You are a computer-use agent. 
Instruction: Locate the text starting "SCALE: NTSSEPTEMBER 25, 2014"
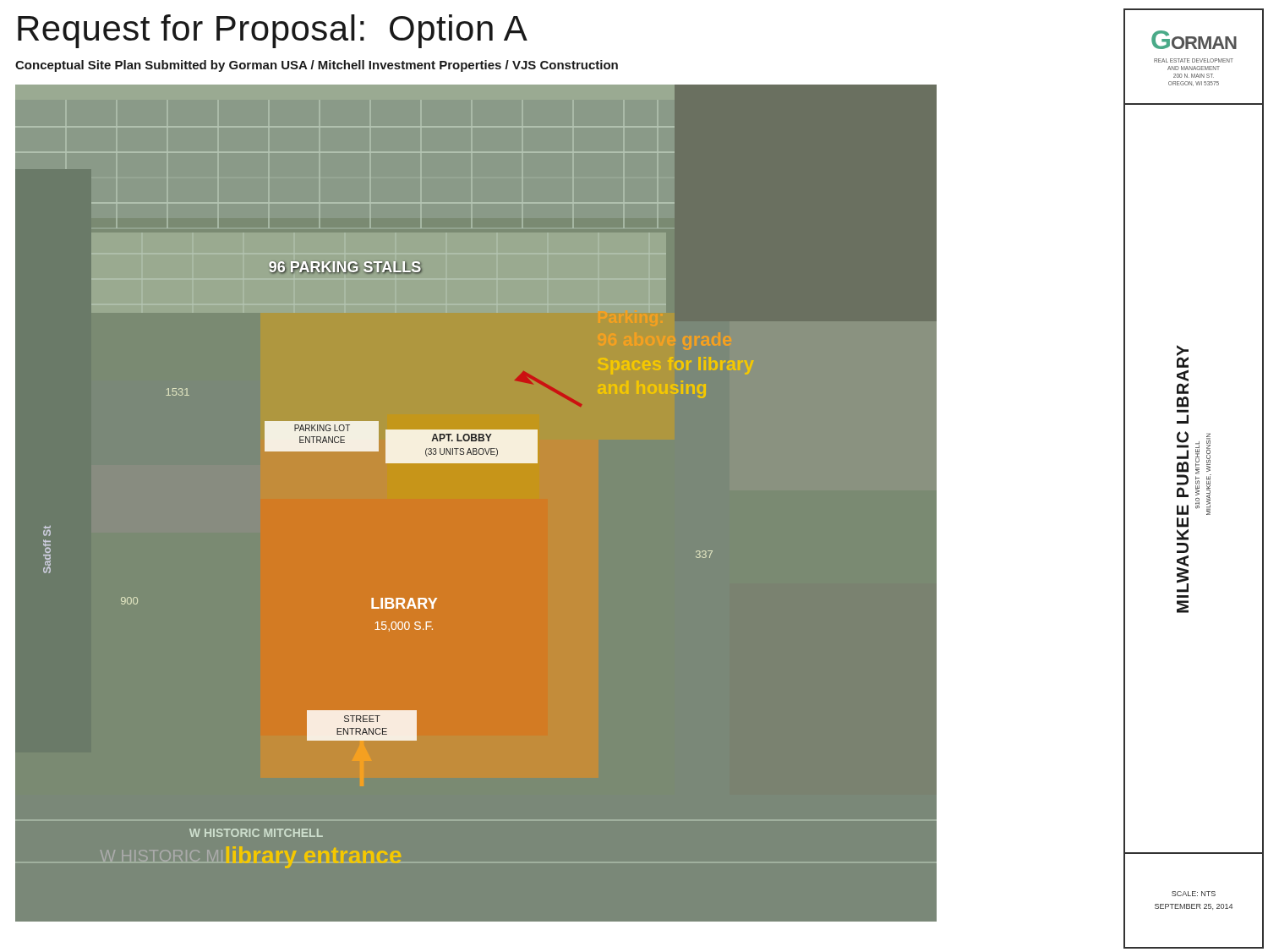coord(1194,900)
